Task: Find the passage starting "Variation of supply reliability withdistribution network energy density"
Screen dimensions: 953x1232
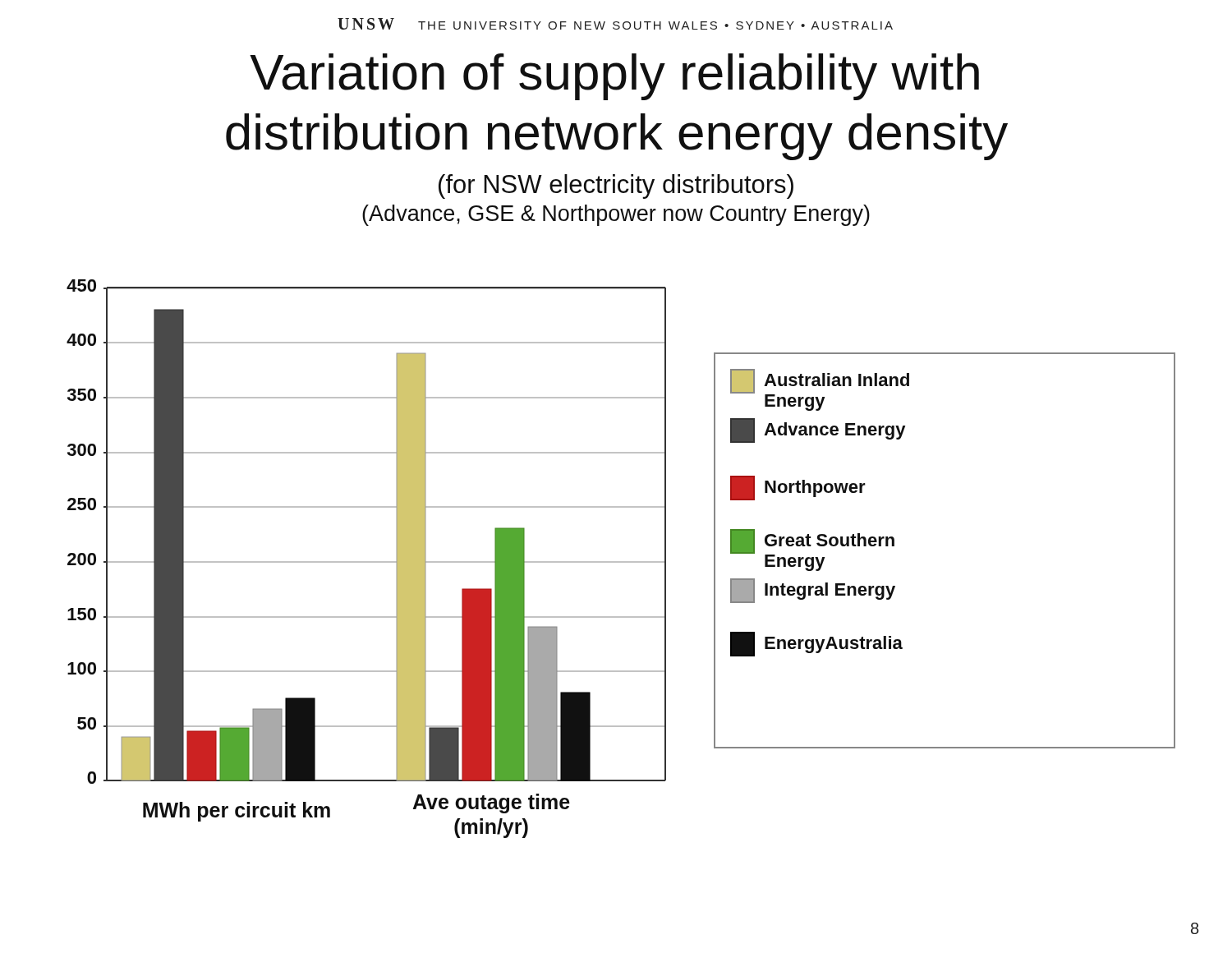Action: click(616, 102)
